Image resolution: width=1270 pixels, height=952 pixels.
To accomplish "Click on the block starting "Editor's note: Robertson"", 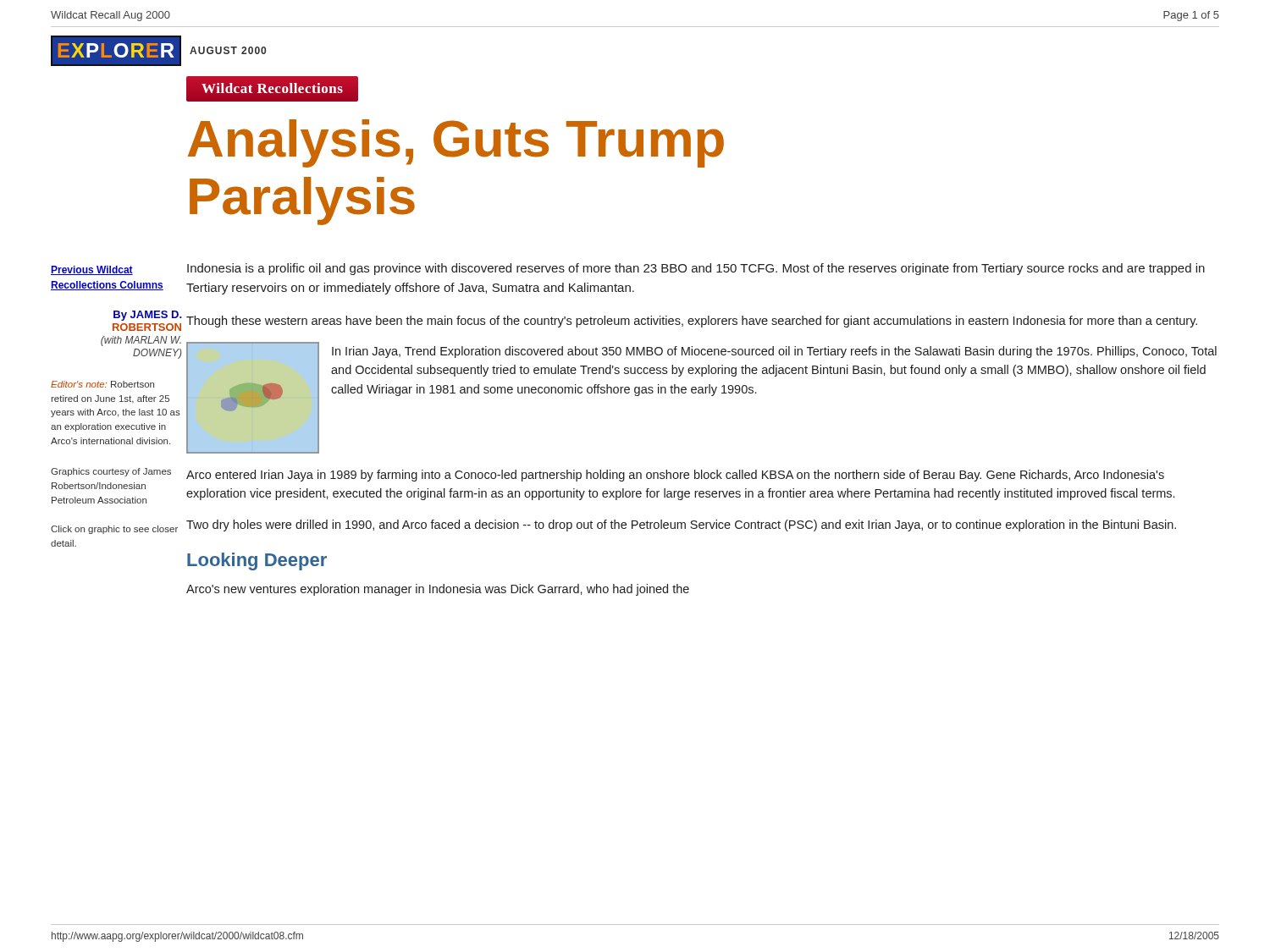I will click(116, 412).
